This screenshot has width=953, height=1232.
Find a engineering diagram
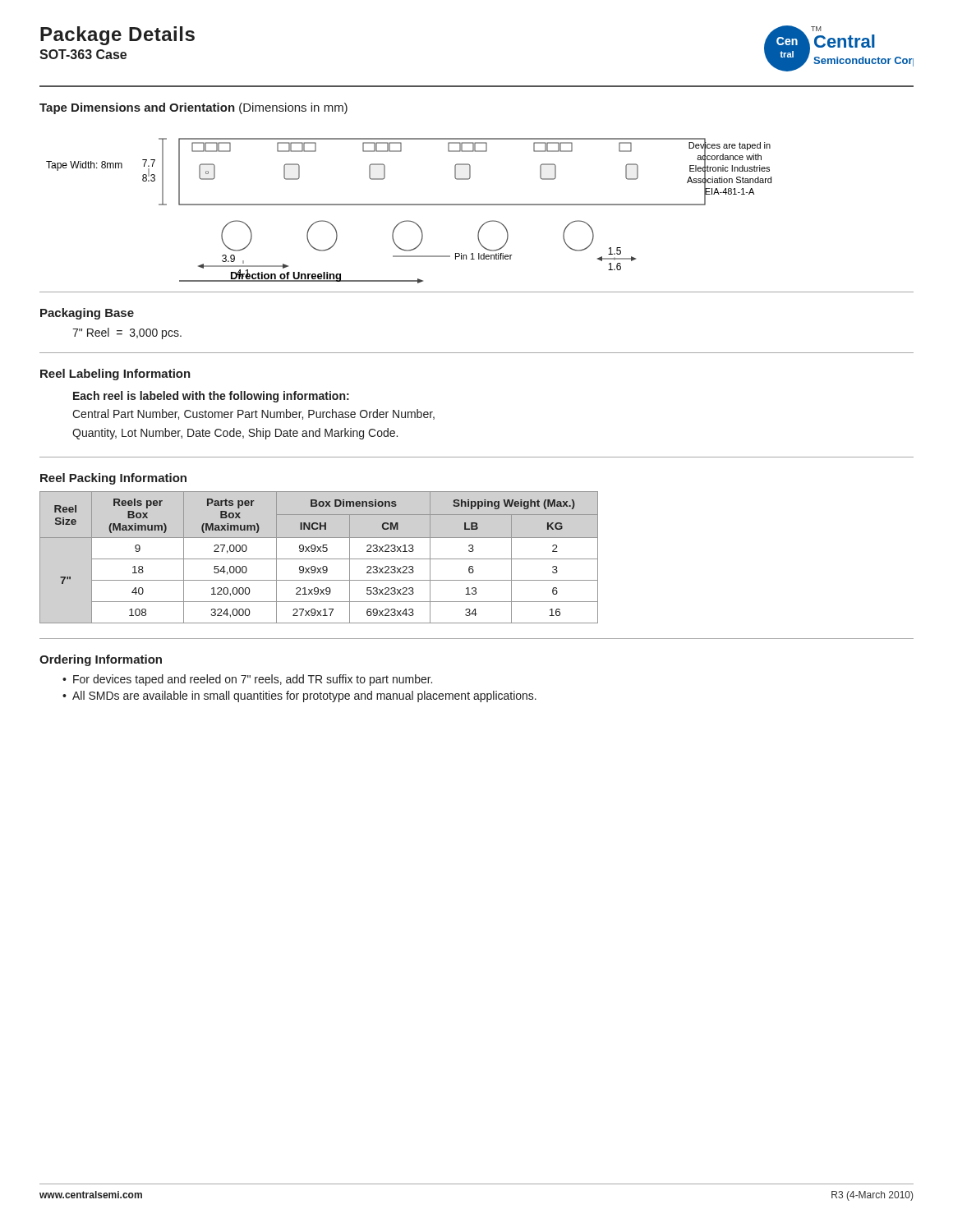pyautogui.click(x=475, y=203)
